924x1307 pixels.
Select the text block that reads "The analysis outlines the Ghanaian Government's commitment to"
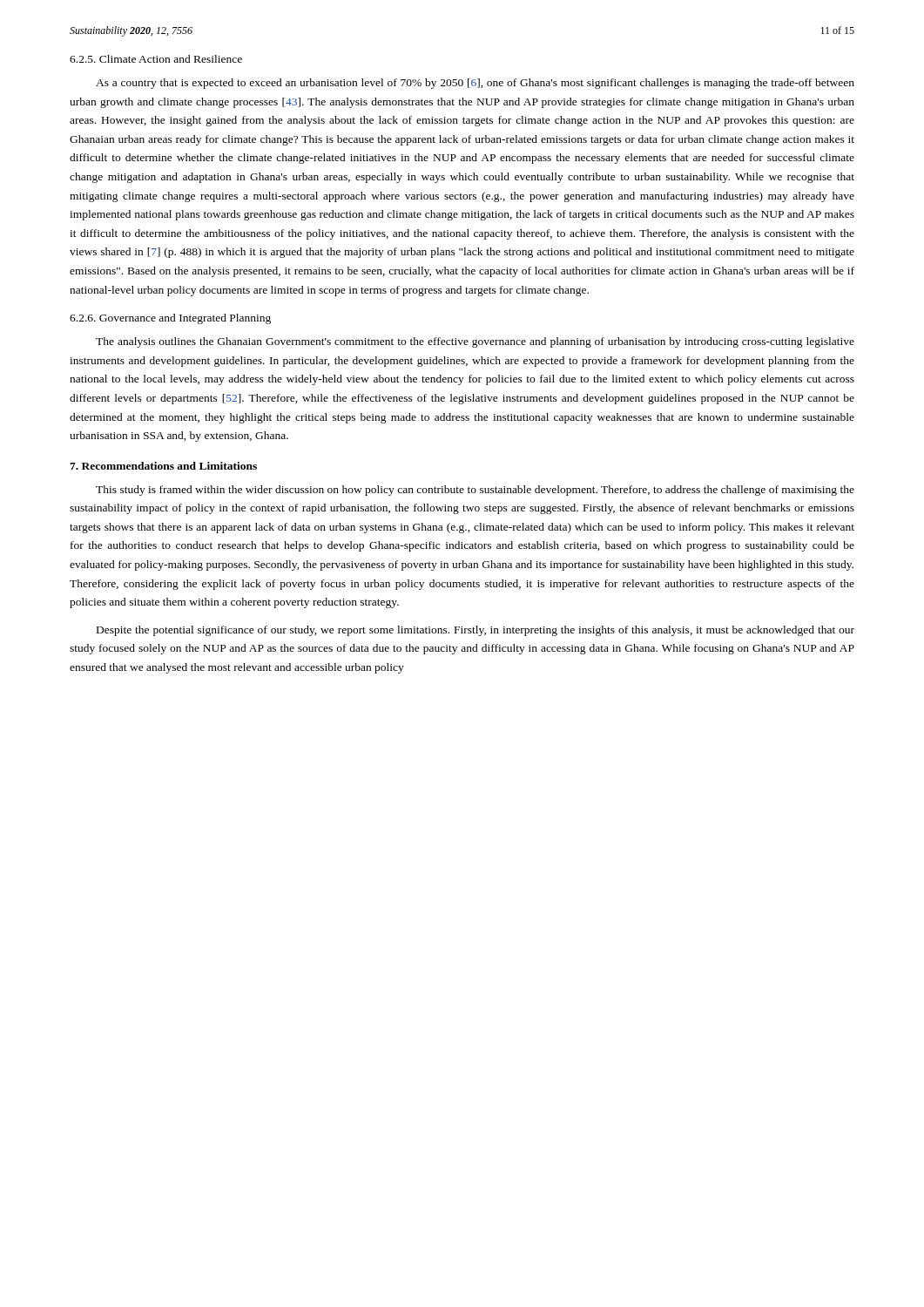462,388
